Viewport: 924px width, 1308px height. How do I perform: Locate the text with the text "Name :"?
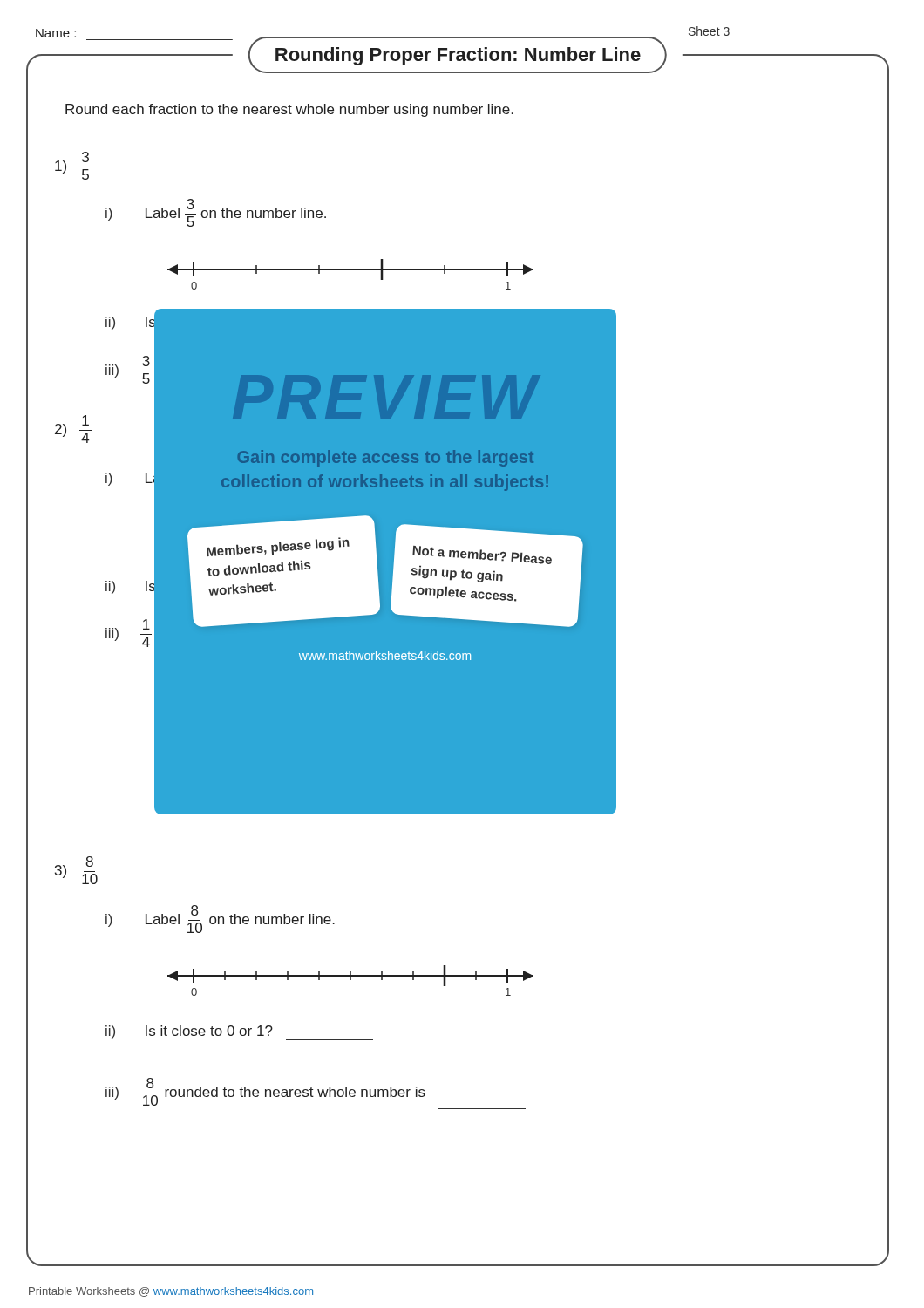pos(139,32)
